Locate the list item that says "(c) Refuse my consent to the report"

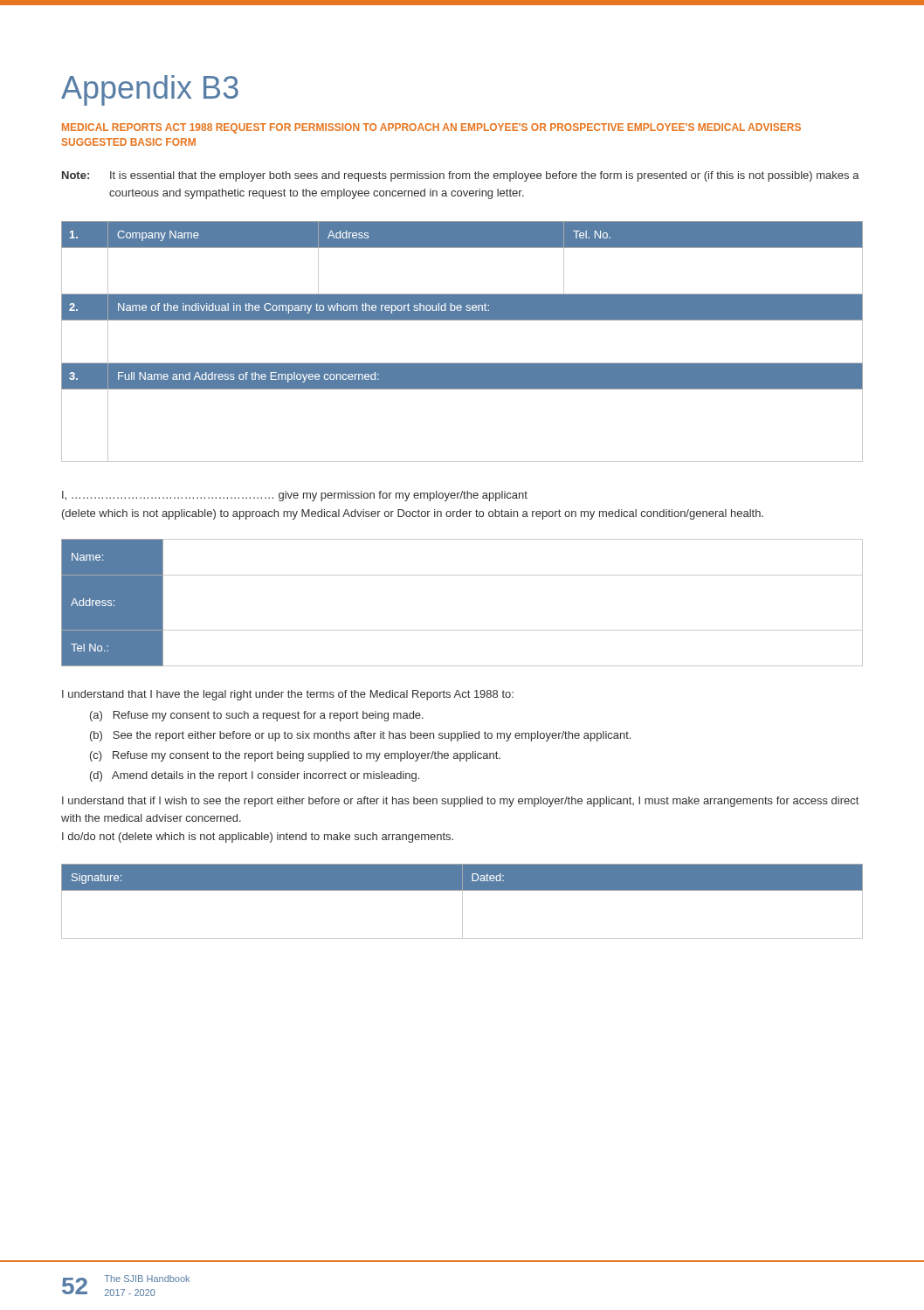tap(295, 755)
